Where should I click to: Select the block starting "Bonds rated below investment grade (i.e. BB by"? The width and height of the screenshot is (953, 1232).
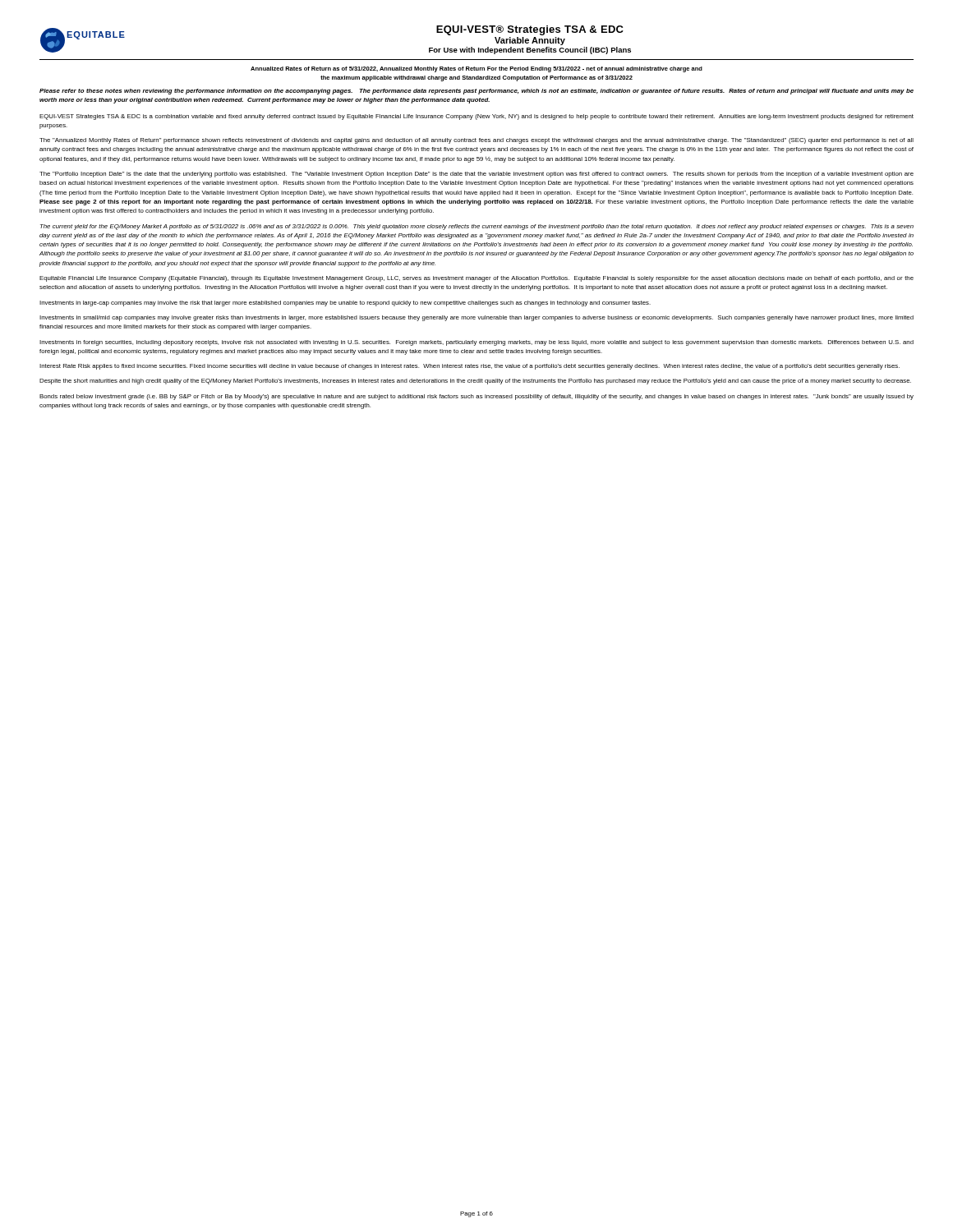(476, 401)
